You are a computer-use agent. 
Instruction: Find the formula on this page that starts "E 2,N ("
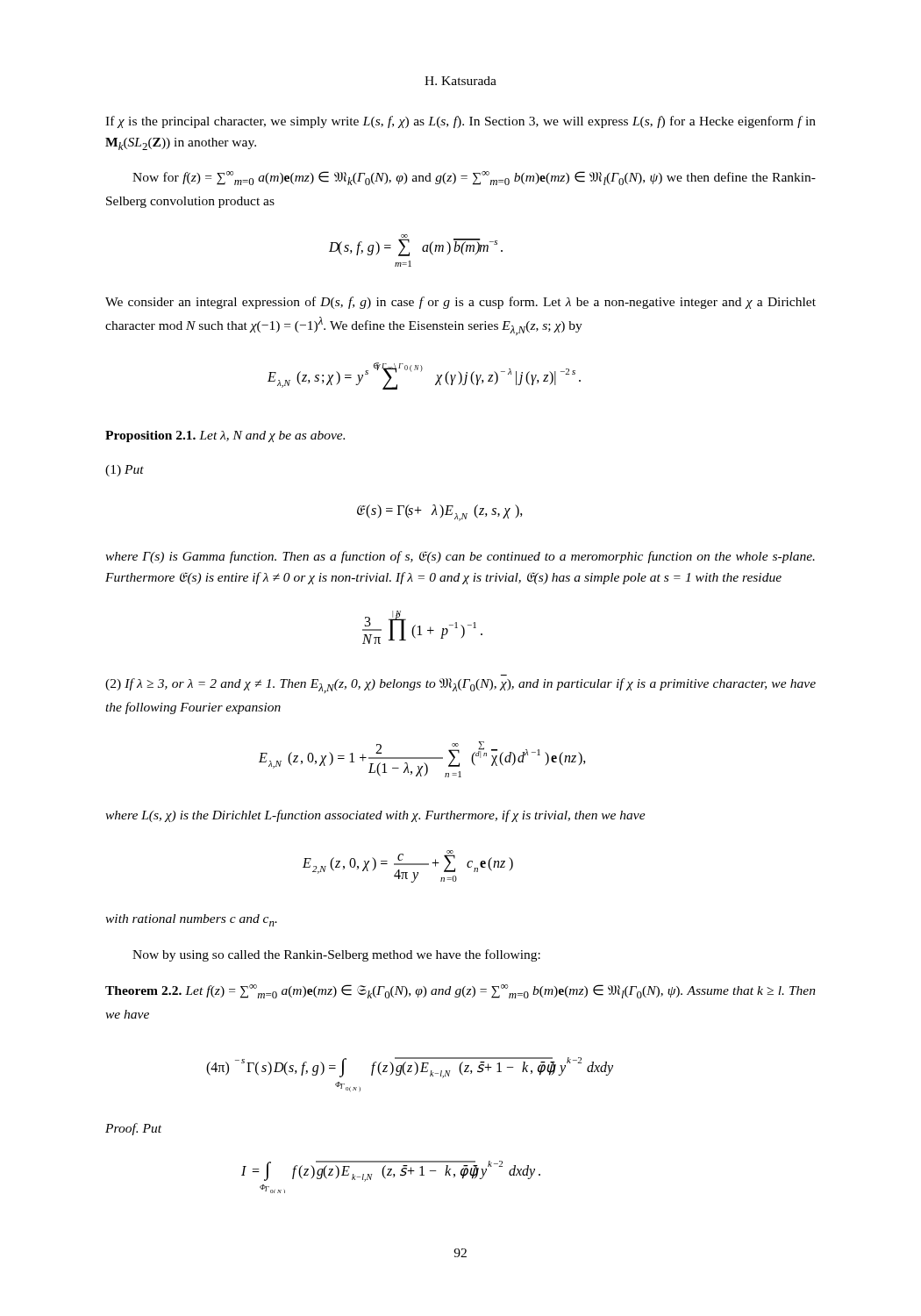[x=460, y=864]
